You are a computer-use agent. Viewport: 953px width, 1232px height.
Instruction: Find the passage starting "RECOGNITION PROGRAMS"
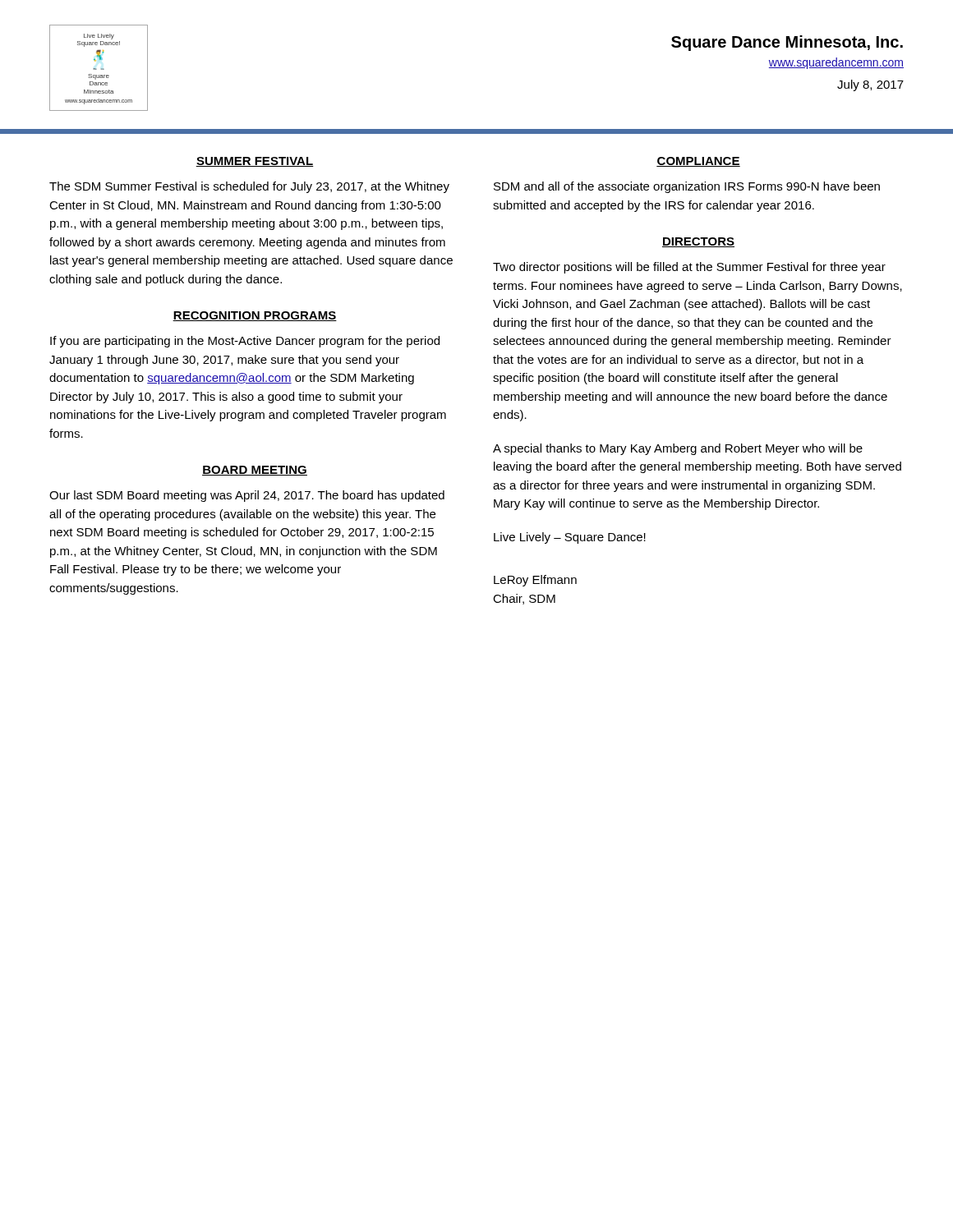(x=255, y=315)
